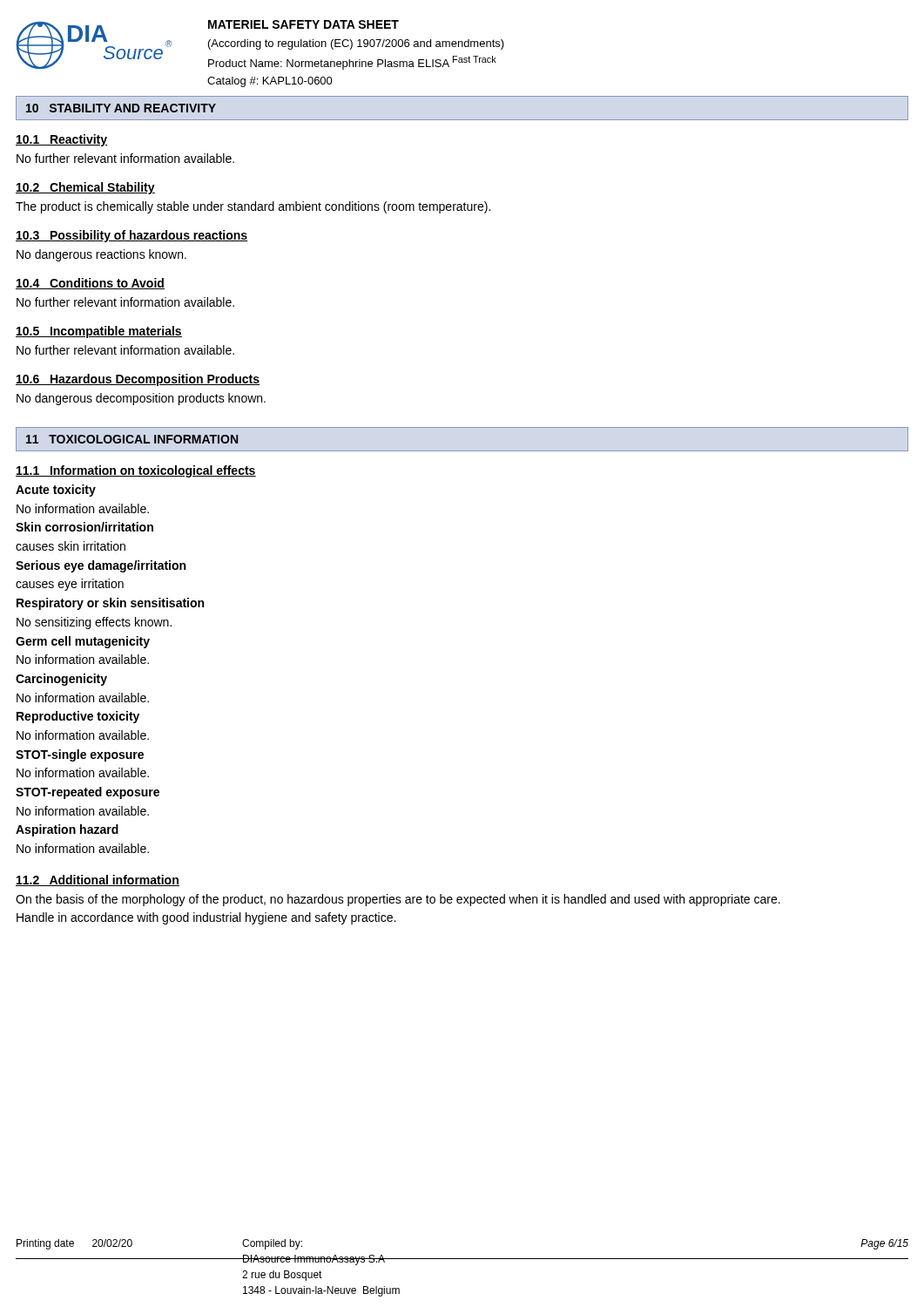Locate the element starting "Acute toxicity No information"
Image resolution: width=924 pixels, height=1307 pixels.
pos(110,669)
